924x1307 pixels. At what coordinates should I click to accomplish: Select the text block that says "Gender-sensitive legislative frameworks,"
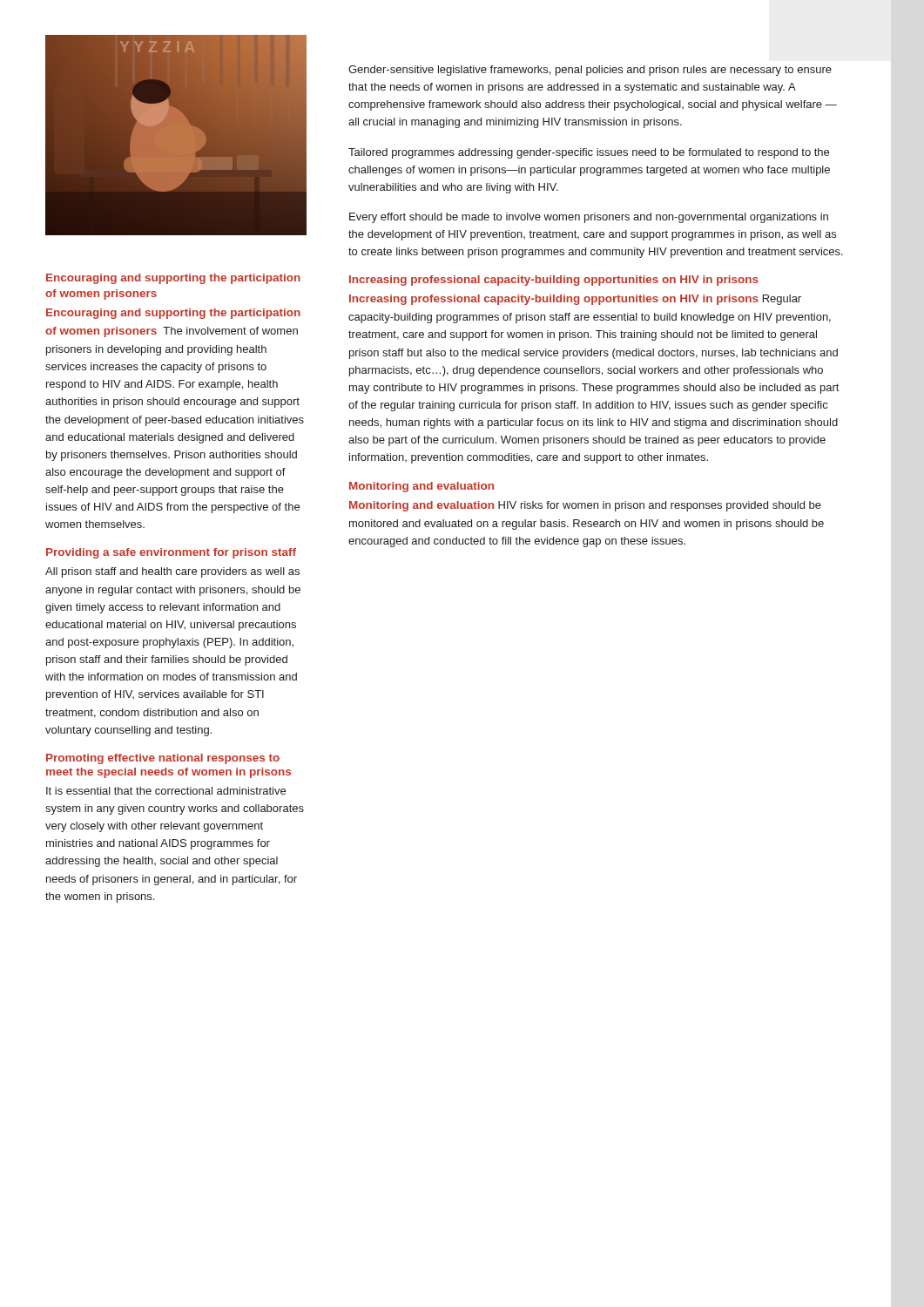coord(593,96)
